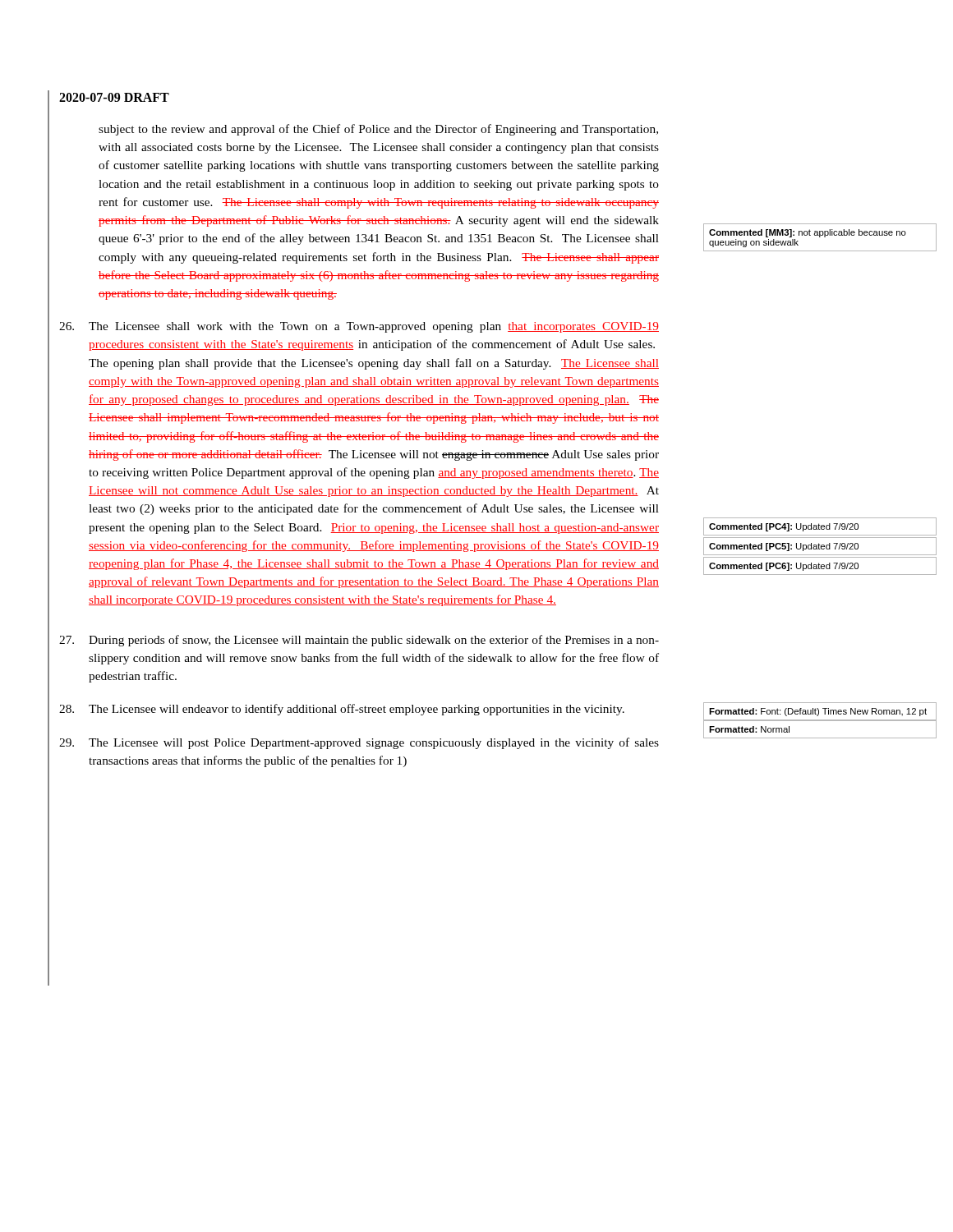This screenshot has height=1232, width=953.
Task: Select the block starting "subject to the review and approval"
Action: 379,211
